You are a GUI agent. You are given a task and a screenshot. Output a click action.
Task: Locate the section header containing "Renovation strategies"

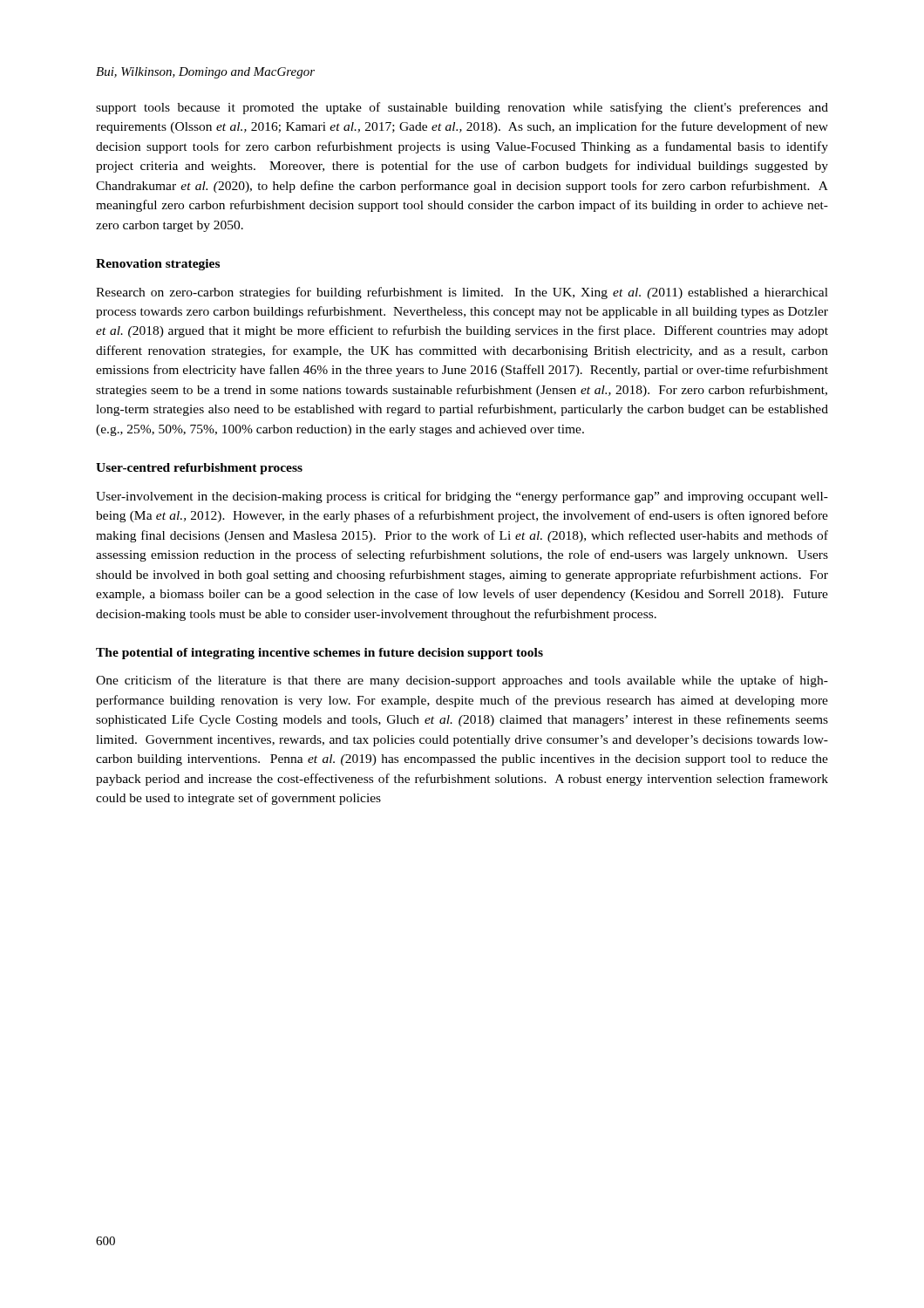[158, 263]
